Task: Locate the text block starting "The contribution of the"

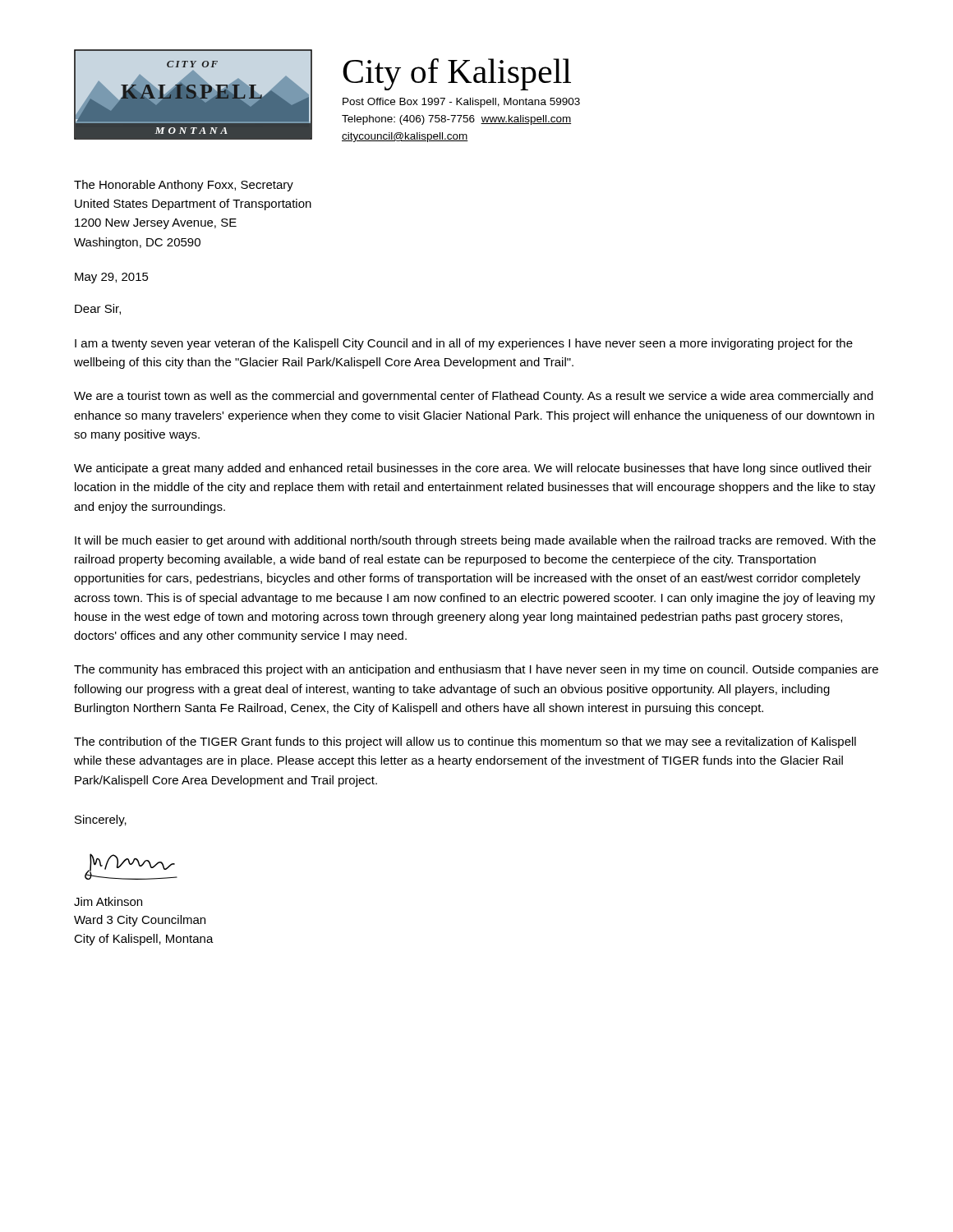Action: 465,761
